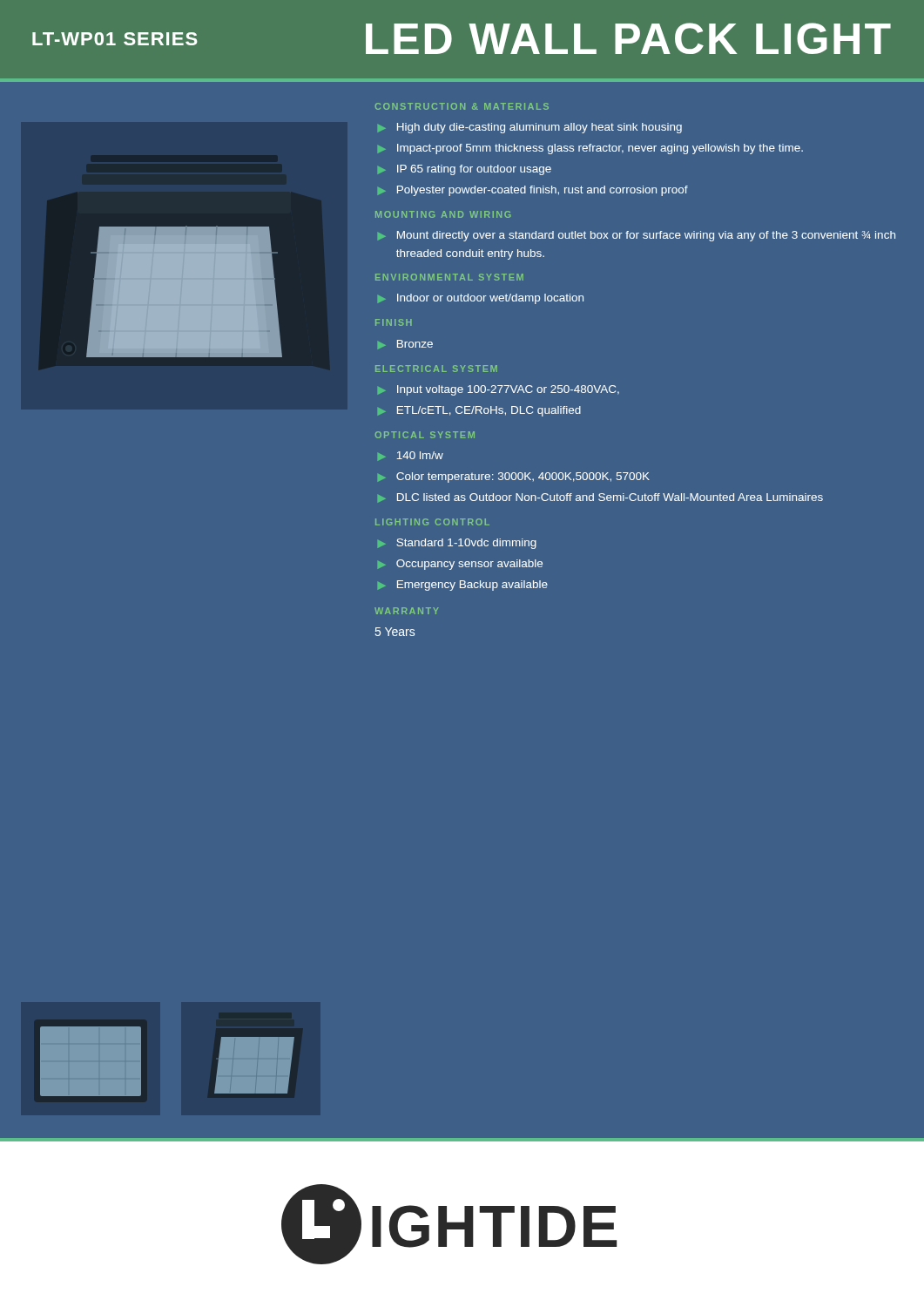Click on the section header that says "ENVIRONMENTAL SYSTEM"
Image resolution: width=924 pixels, height=1307 pixels.
tap(450, 277)
